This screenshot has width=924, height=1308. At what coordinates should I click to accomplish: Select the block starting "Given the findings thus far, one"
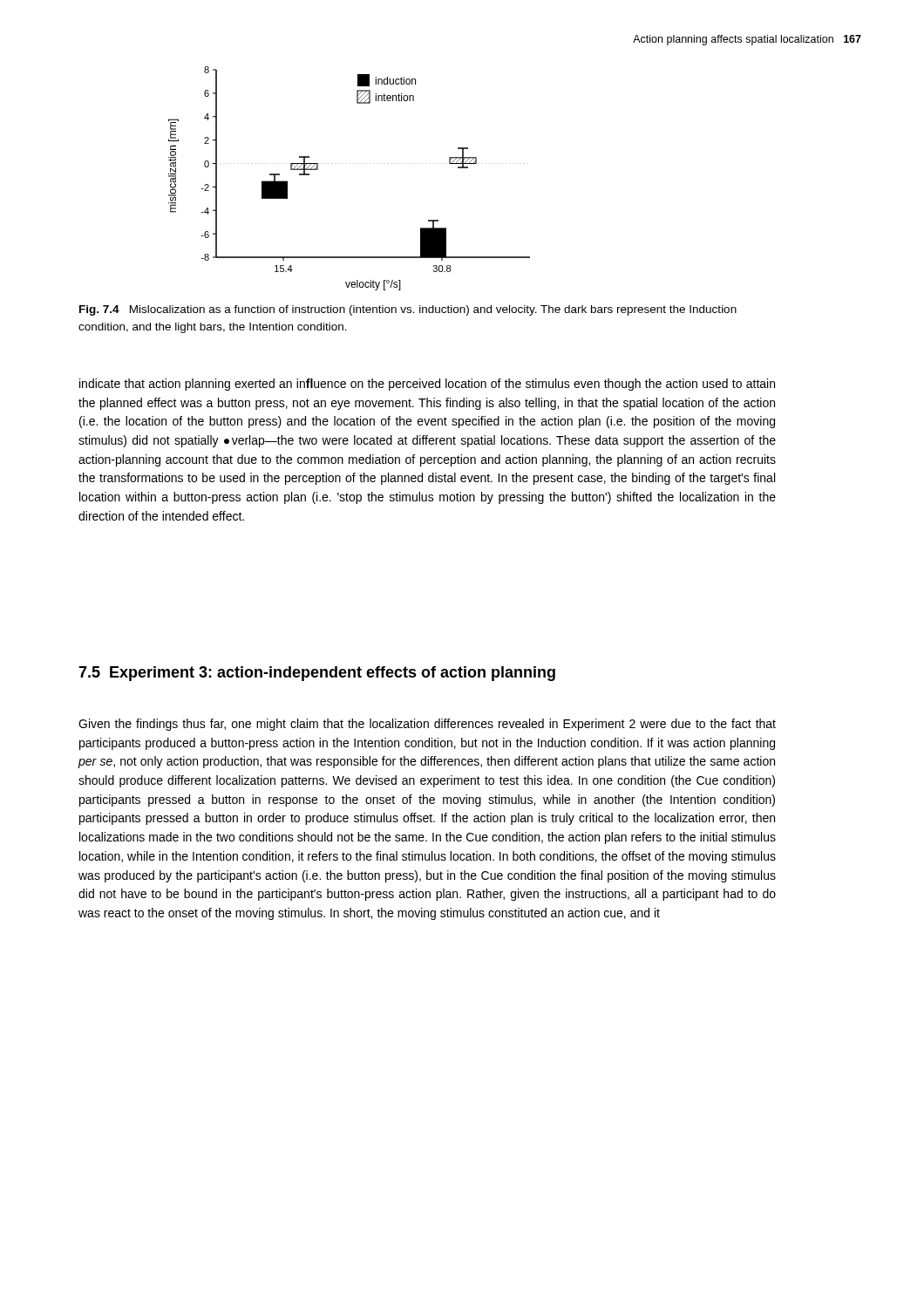click(427, 818)
